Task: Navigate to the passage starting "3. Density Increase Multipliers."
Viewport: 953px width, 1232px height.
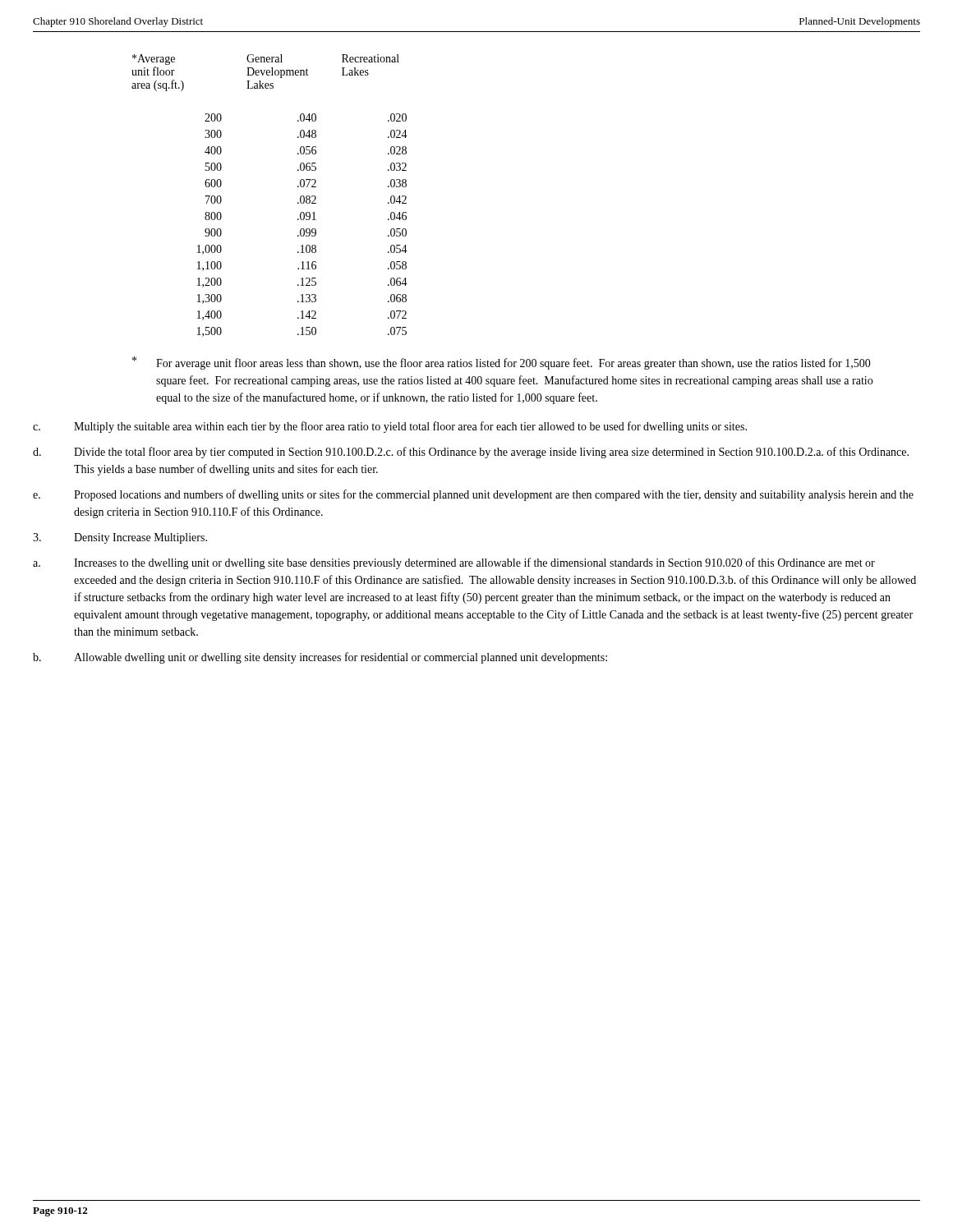Action: point(120,538)
